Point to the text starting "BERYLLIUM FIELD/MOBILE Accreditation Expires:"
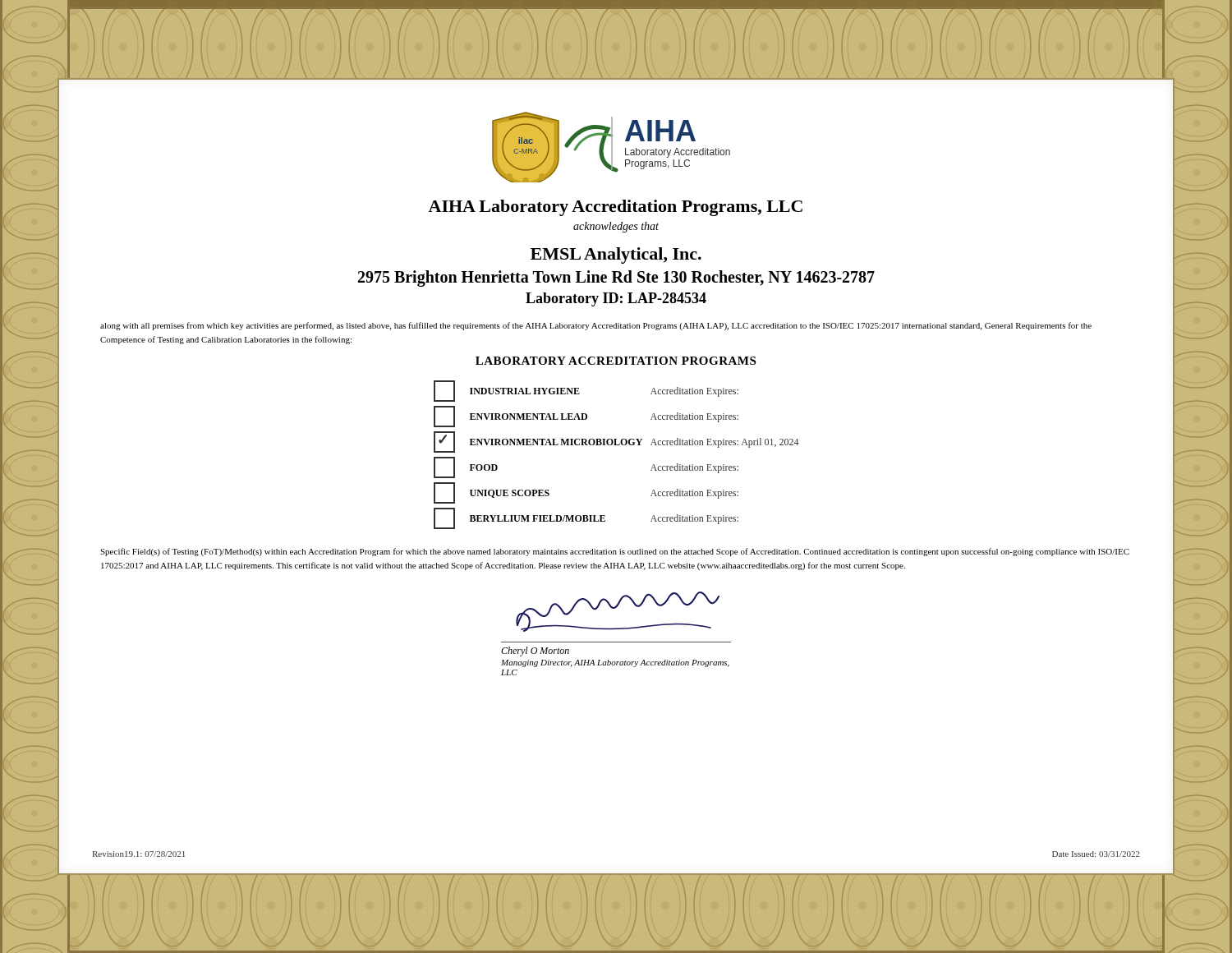 (x=586, y=518)
